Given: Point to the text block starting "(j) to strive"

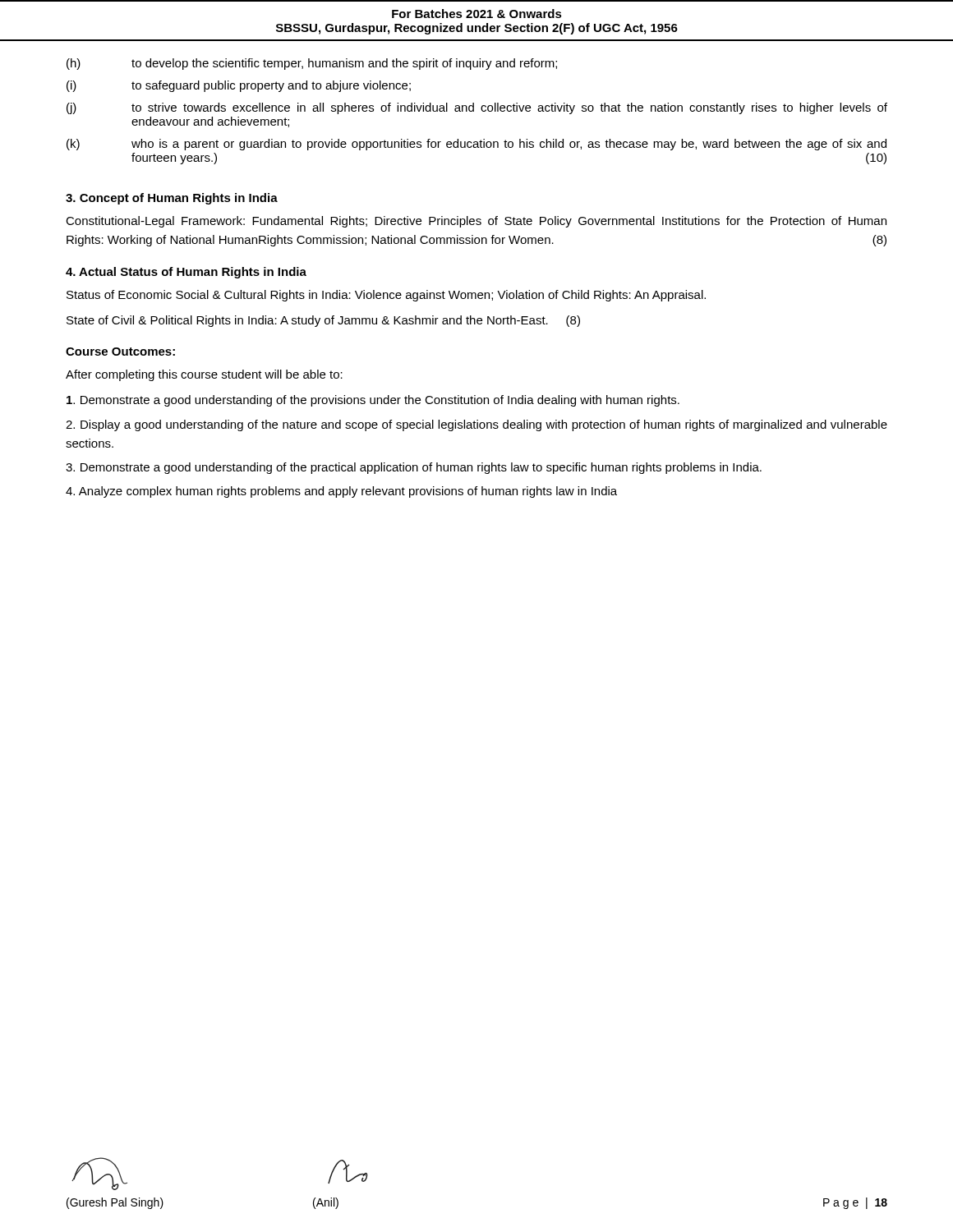Looking at the screenshot, I should pyautogui.click(x=476, y=114).
